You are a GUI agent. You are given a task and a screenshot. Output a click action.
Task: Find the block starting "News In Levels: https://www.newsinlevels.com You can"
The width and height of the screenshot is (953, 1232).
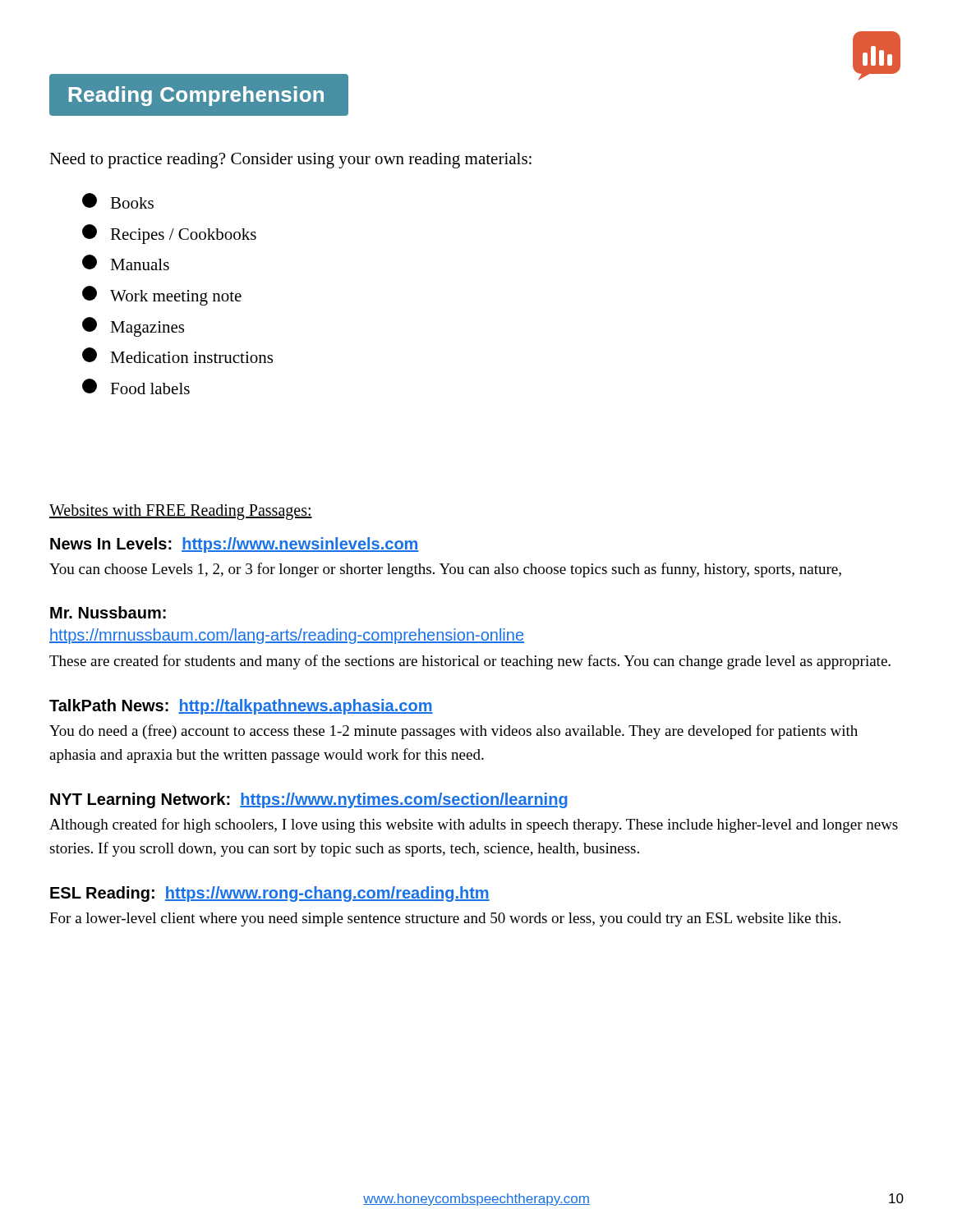click(476, 558)
